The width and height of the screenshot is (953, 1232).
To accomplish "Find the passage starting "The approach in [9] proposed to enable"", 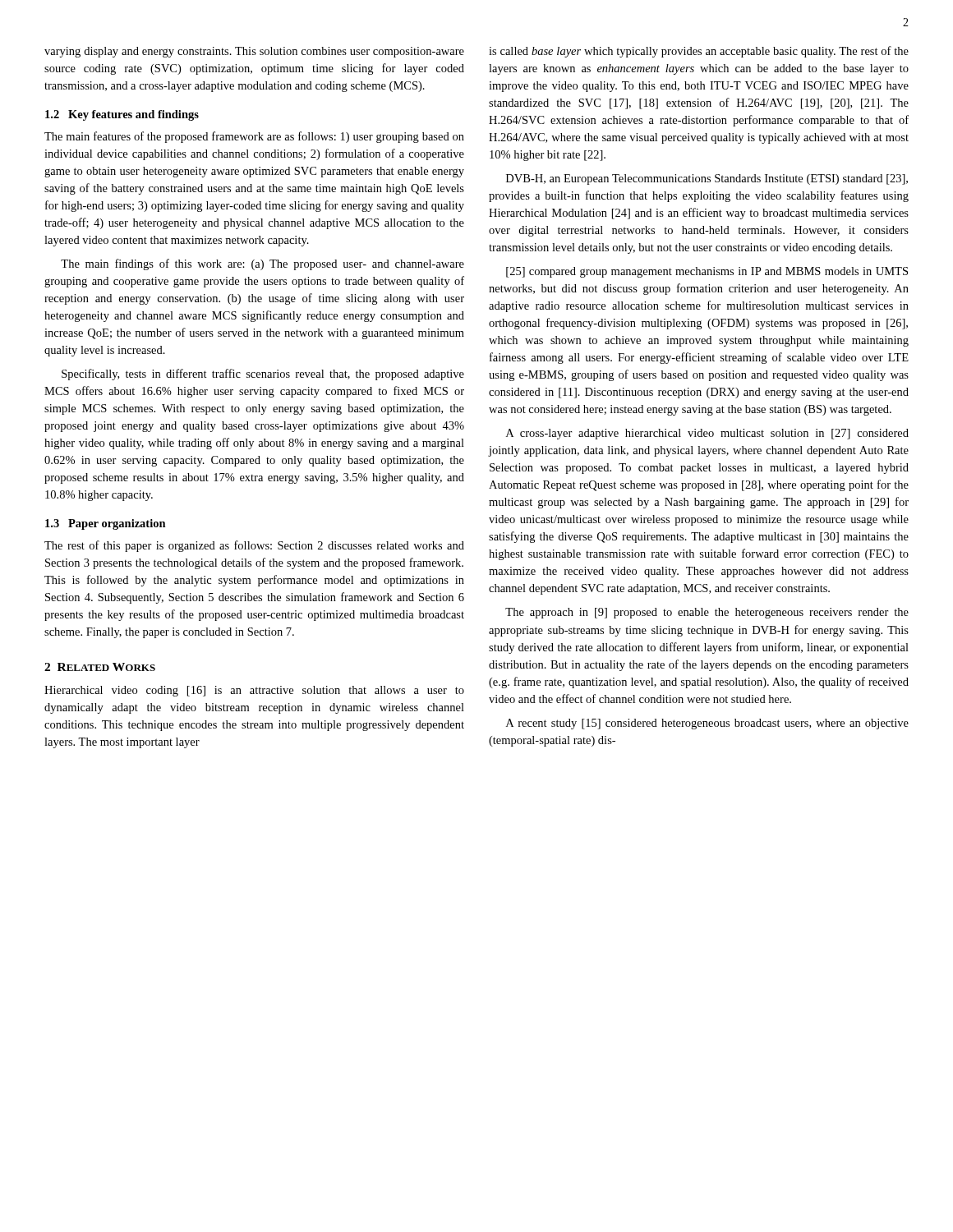I will point(699,656).
